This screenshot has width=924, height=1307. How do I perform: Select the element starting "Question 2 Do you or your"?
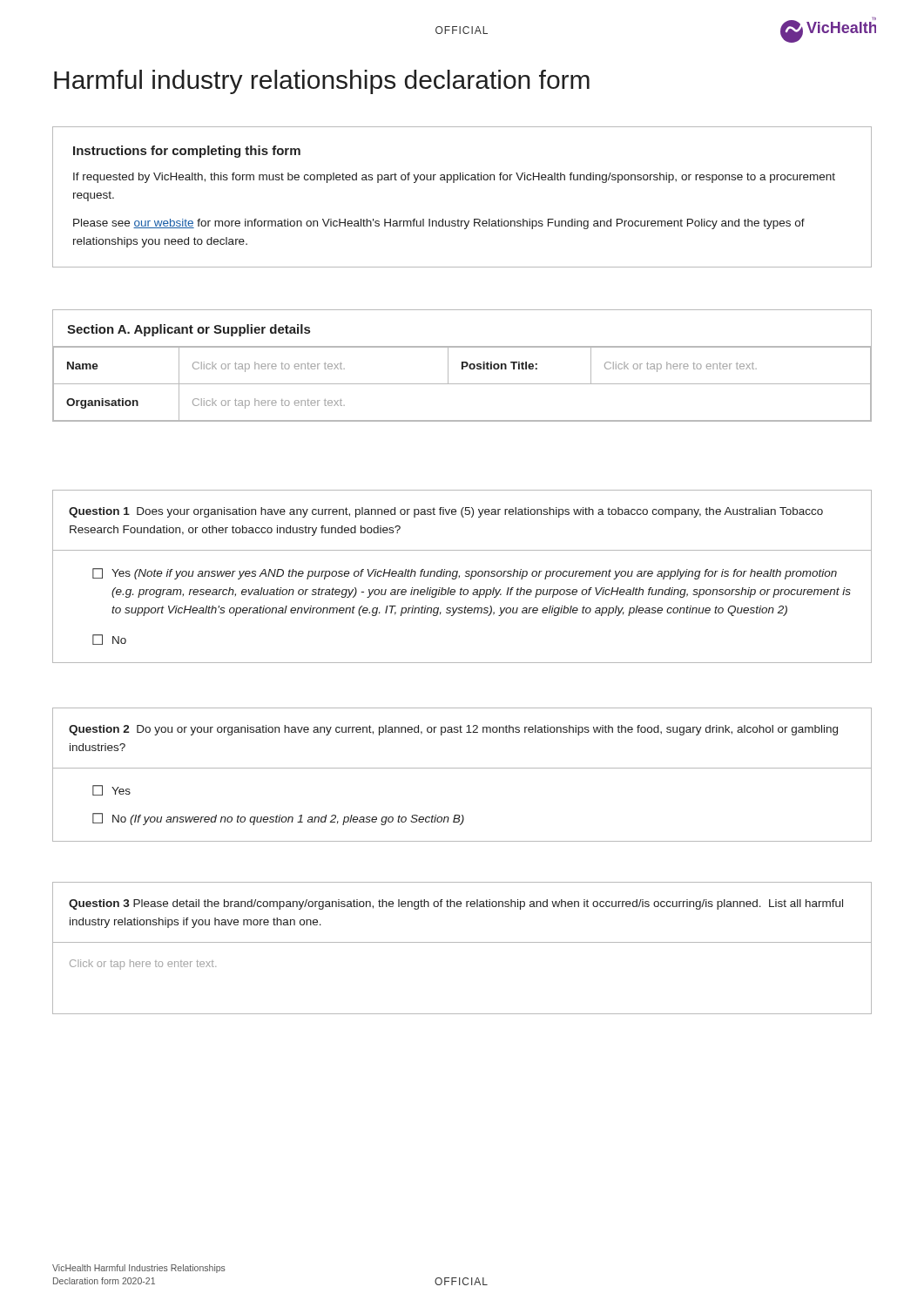pos(462,775)
